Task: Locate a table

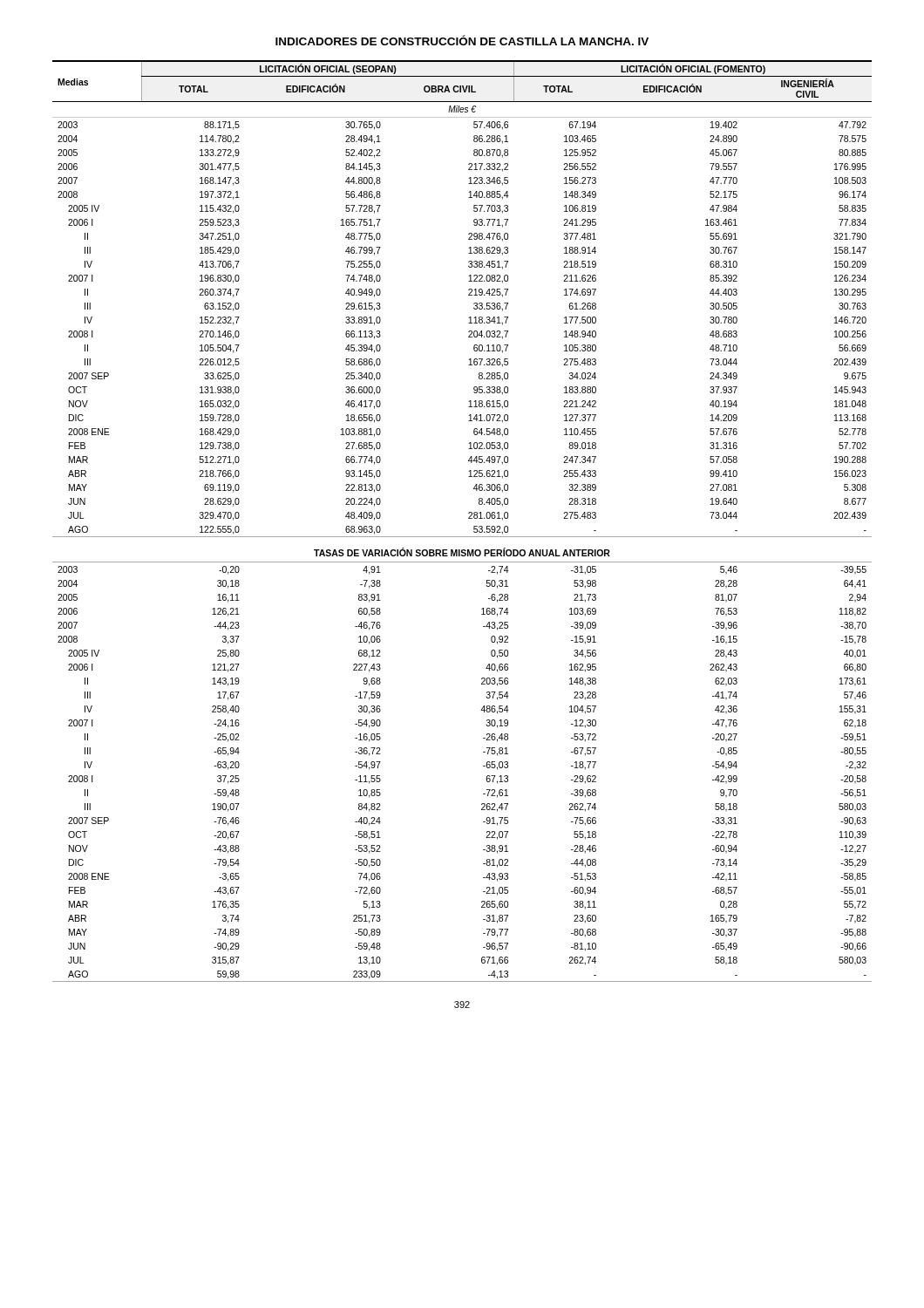Action: tap(462, 521)
